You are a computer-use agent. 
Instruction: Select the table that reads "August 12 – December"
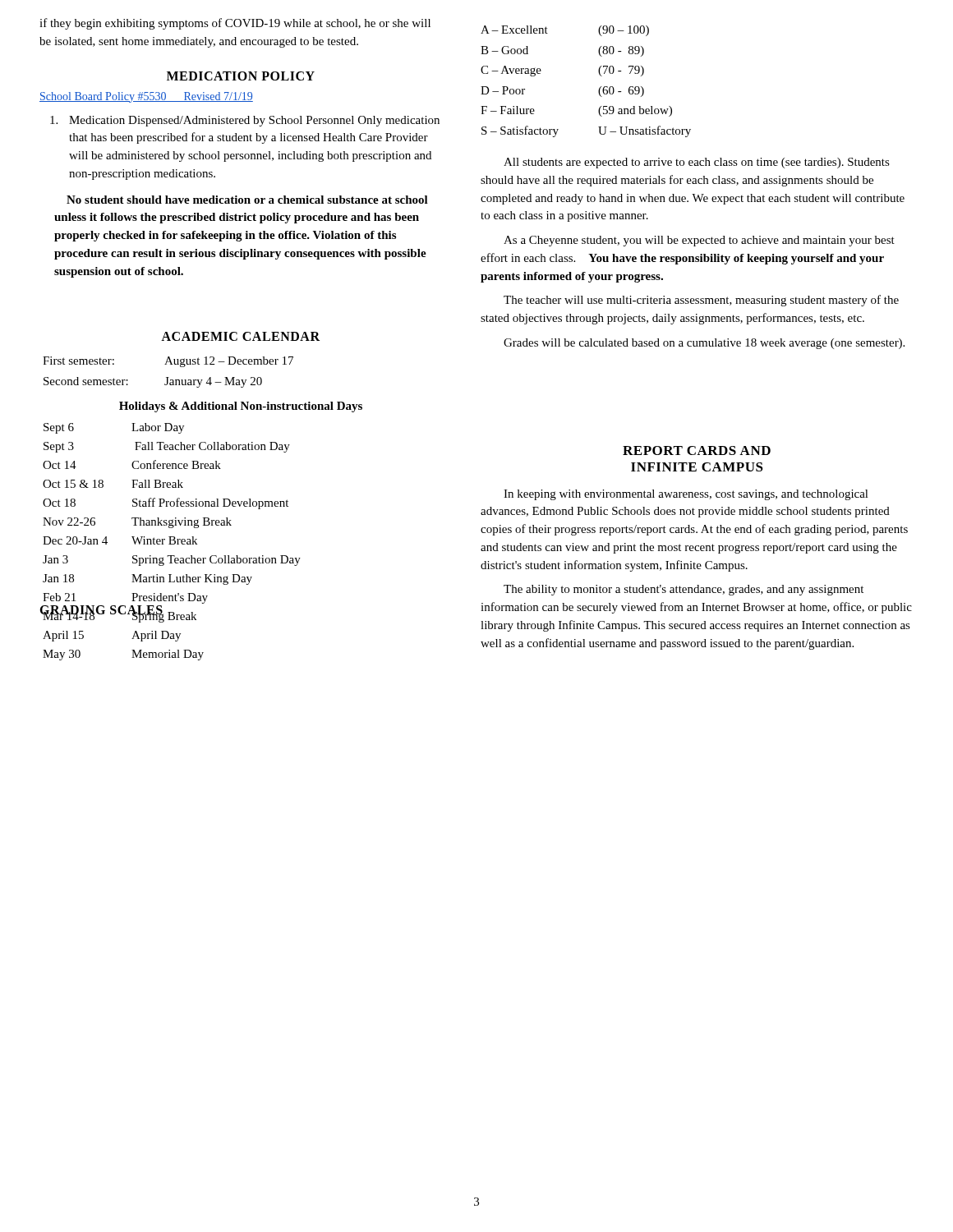(x=241, y=371)
